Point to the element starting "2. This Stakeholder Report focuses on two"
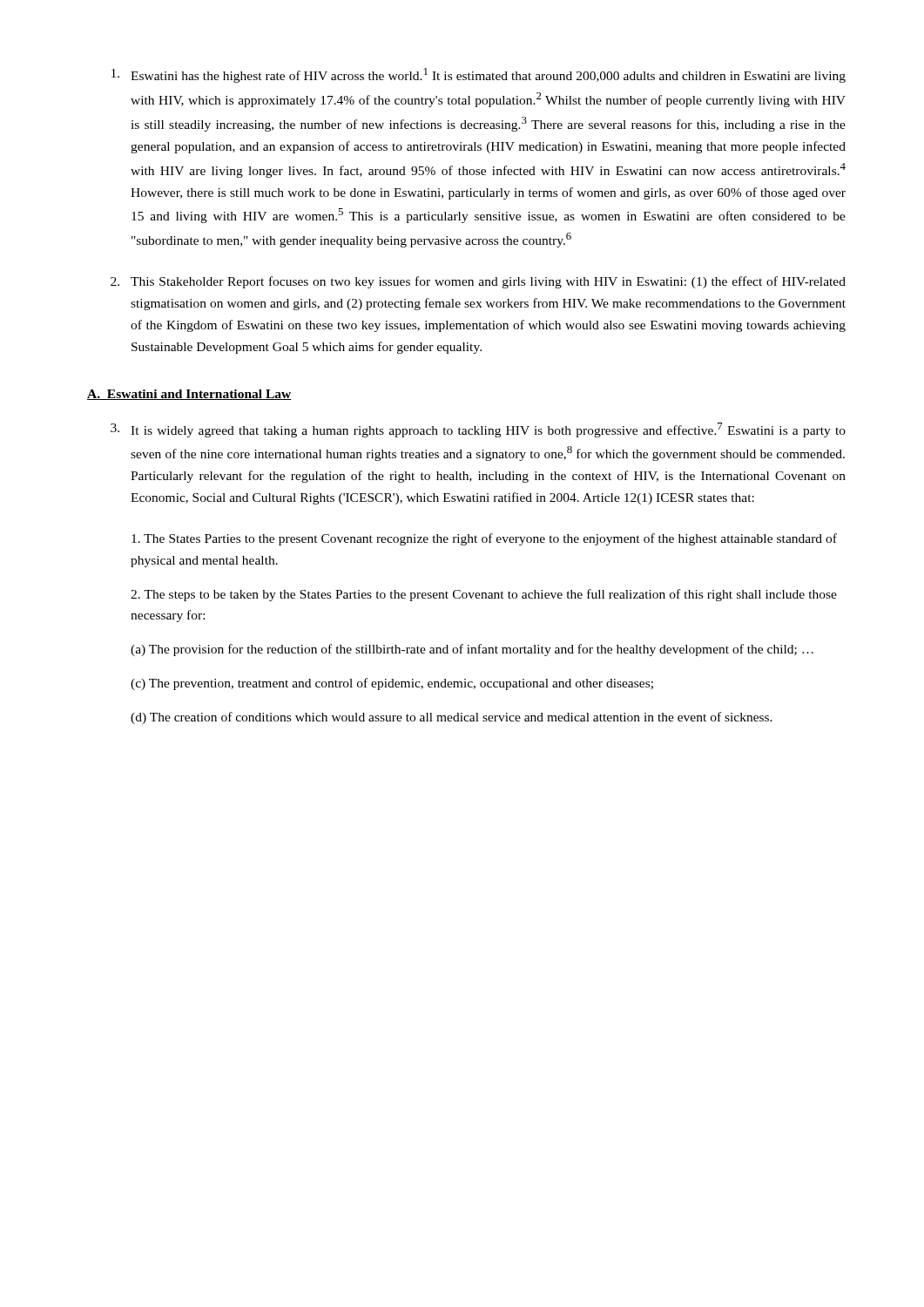Screen dimensions: 1307x924 [x=466, y=314]
